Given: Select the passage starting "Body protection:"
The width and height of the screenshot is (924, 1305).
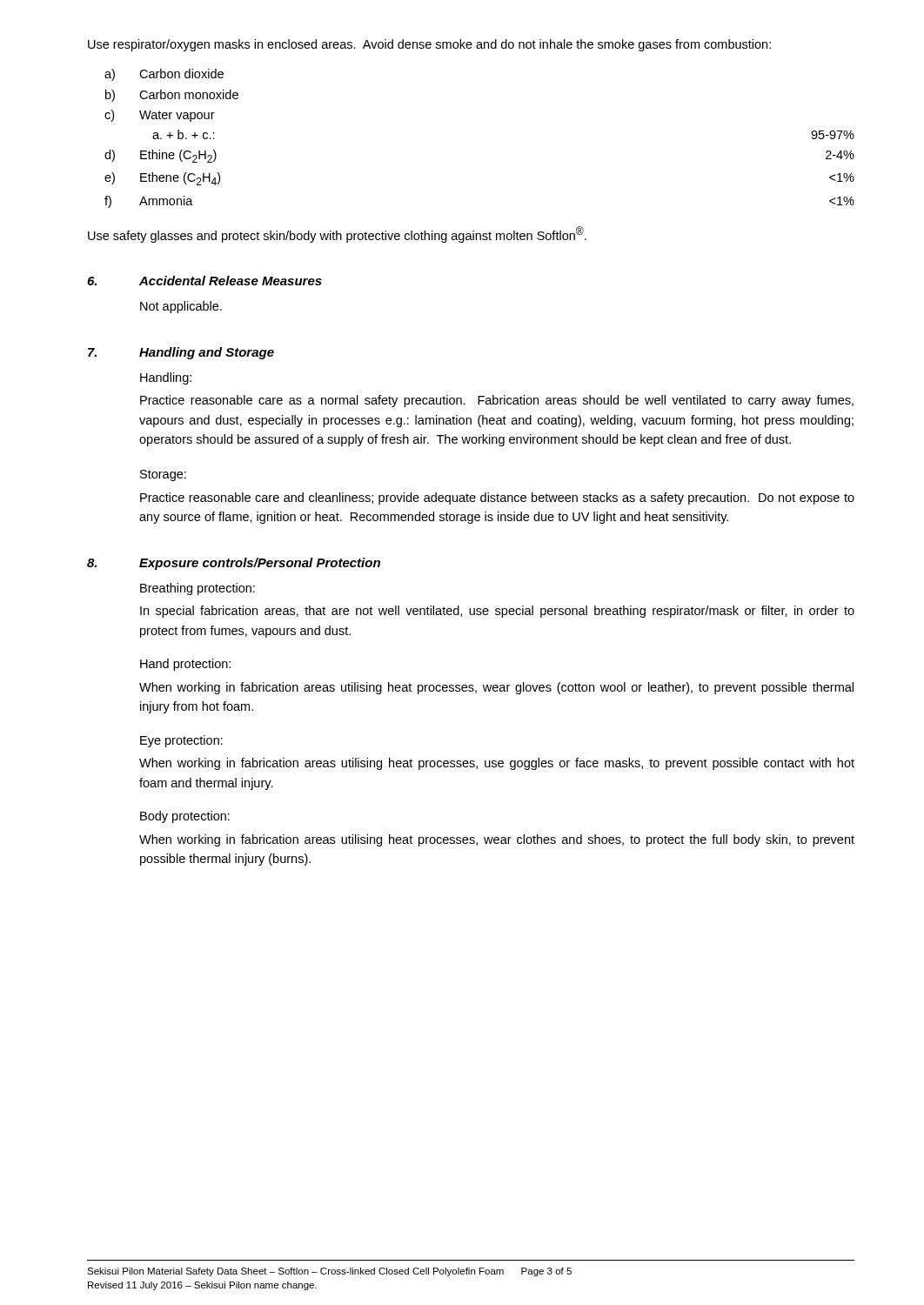Looking at the screenshot, I should [185, 816].
